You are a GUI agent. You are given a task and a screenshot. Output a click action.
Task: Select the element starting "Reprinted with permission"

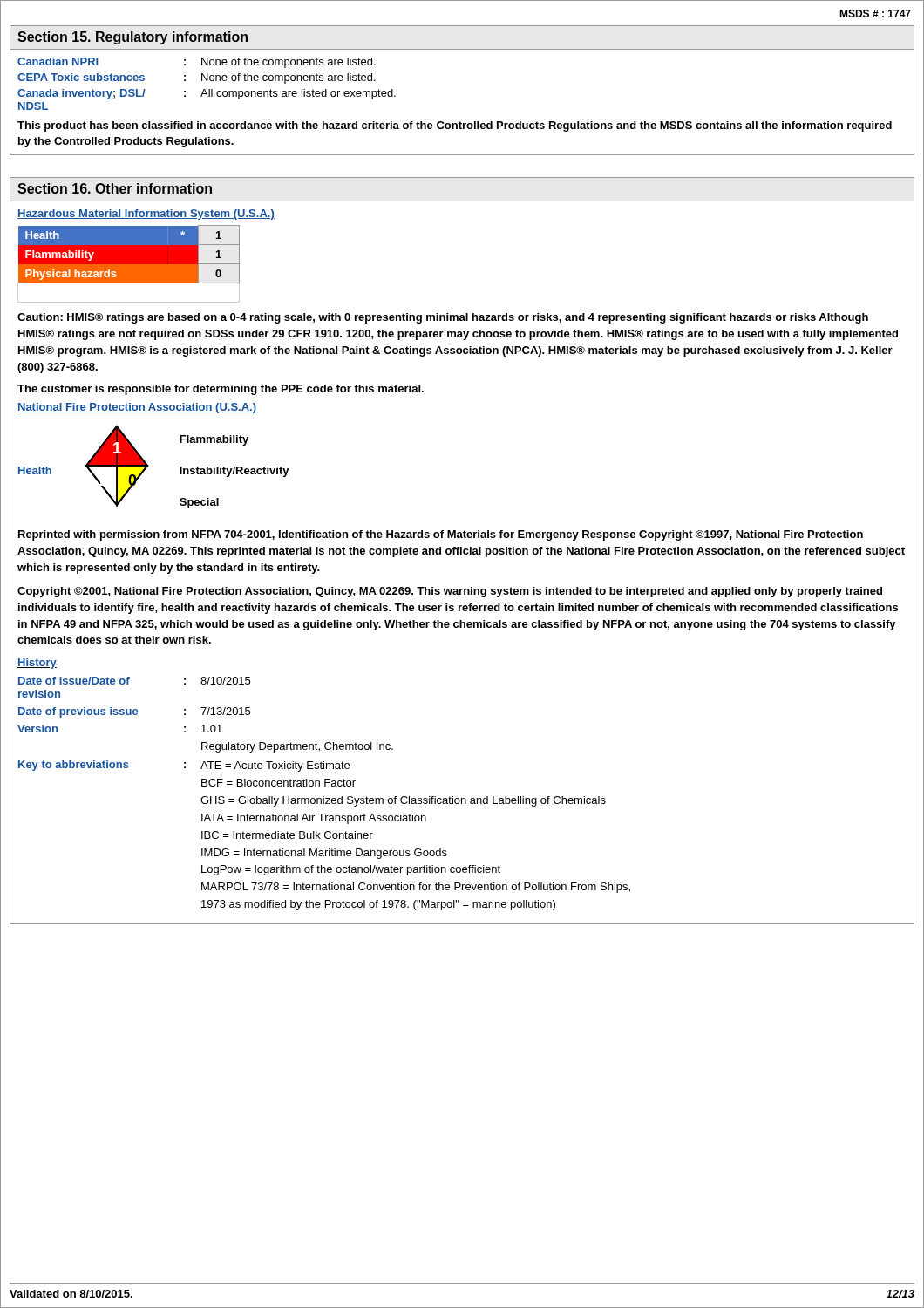[461, 551]
